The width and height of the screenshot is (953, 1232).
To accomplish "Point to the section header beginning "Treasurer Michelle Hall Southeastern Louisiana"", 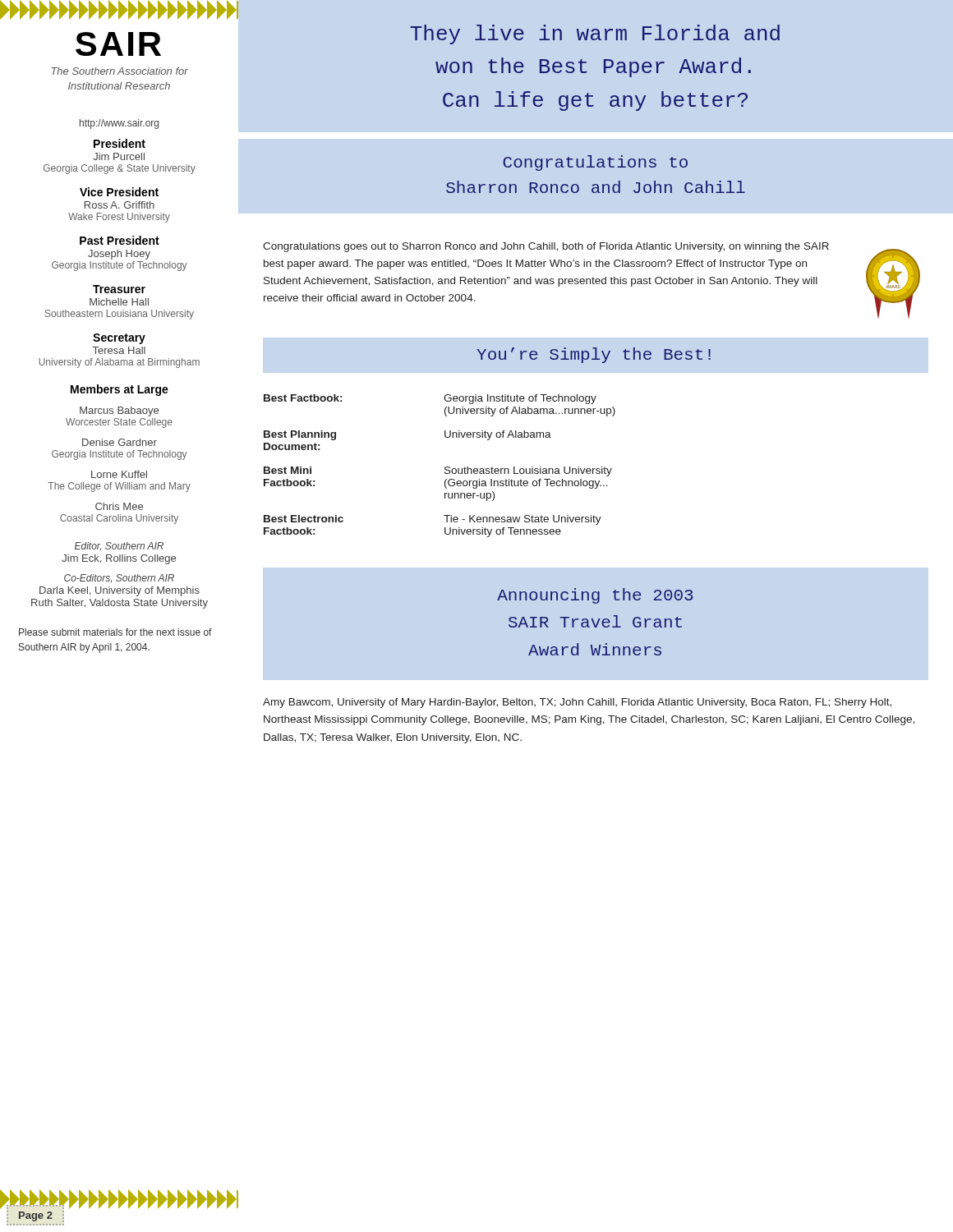I will click(119, 301).
